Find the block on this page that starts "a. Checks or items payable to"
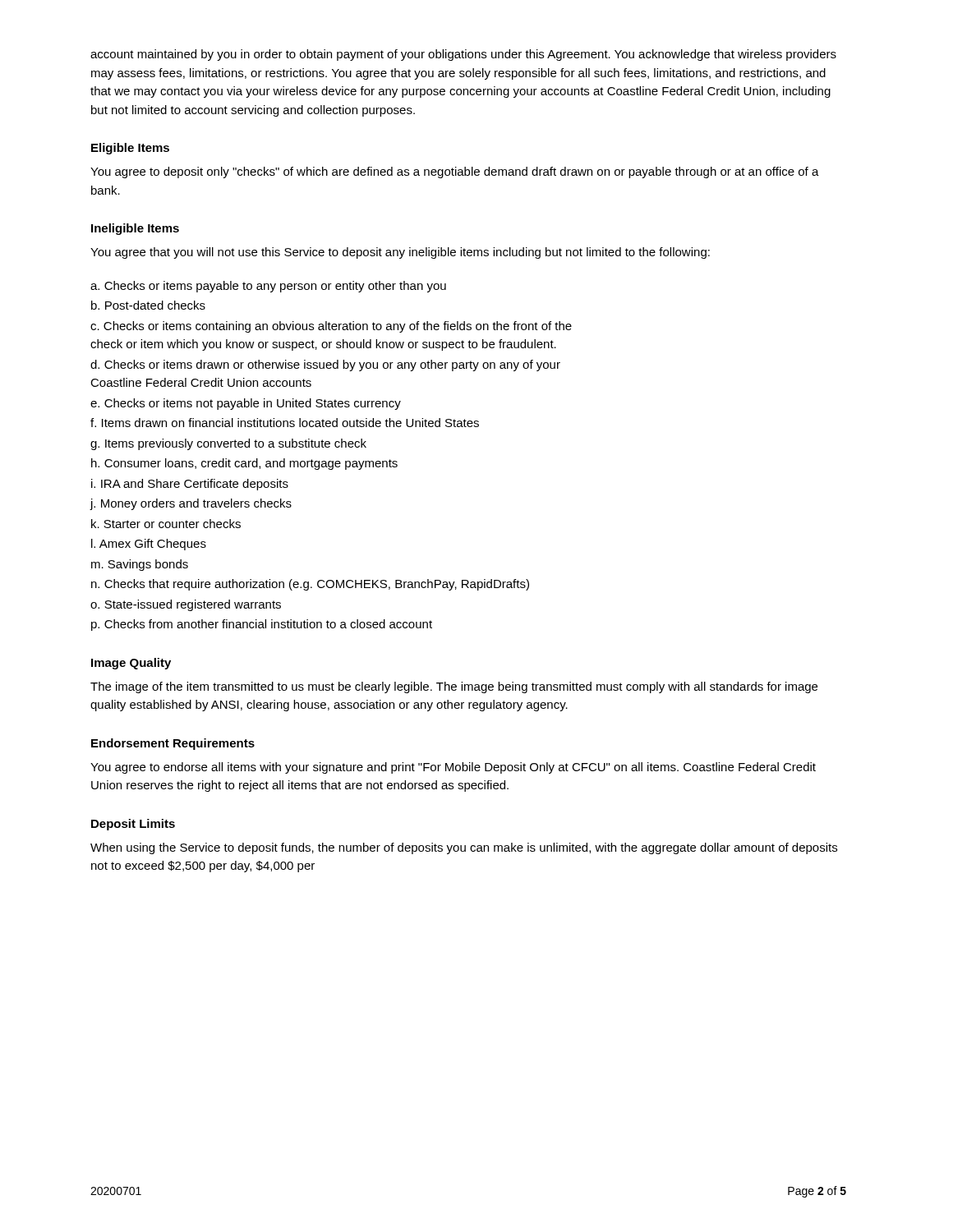Screen dimensions: 1232x953 click(268, 285)
